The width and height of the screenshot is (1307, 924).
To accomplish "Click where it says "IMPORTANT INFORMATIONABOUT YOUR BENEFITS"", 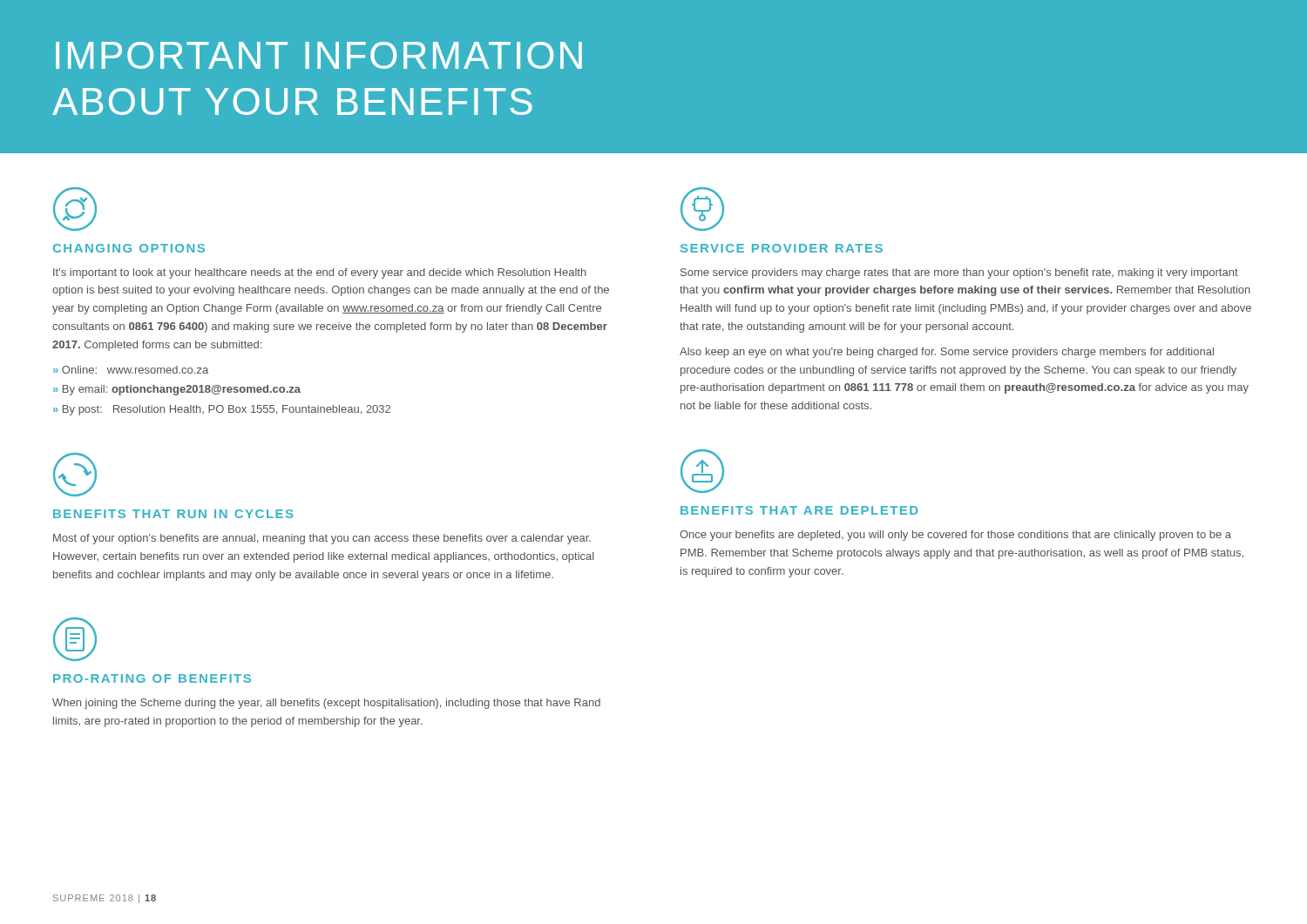I will point(319,55).
